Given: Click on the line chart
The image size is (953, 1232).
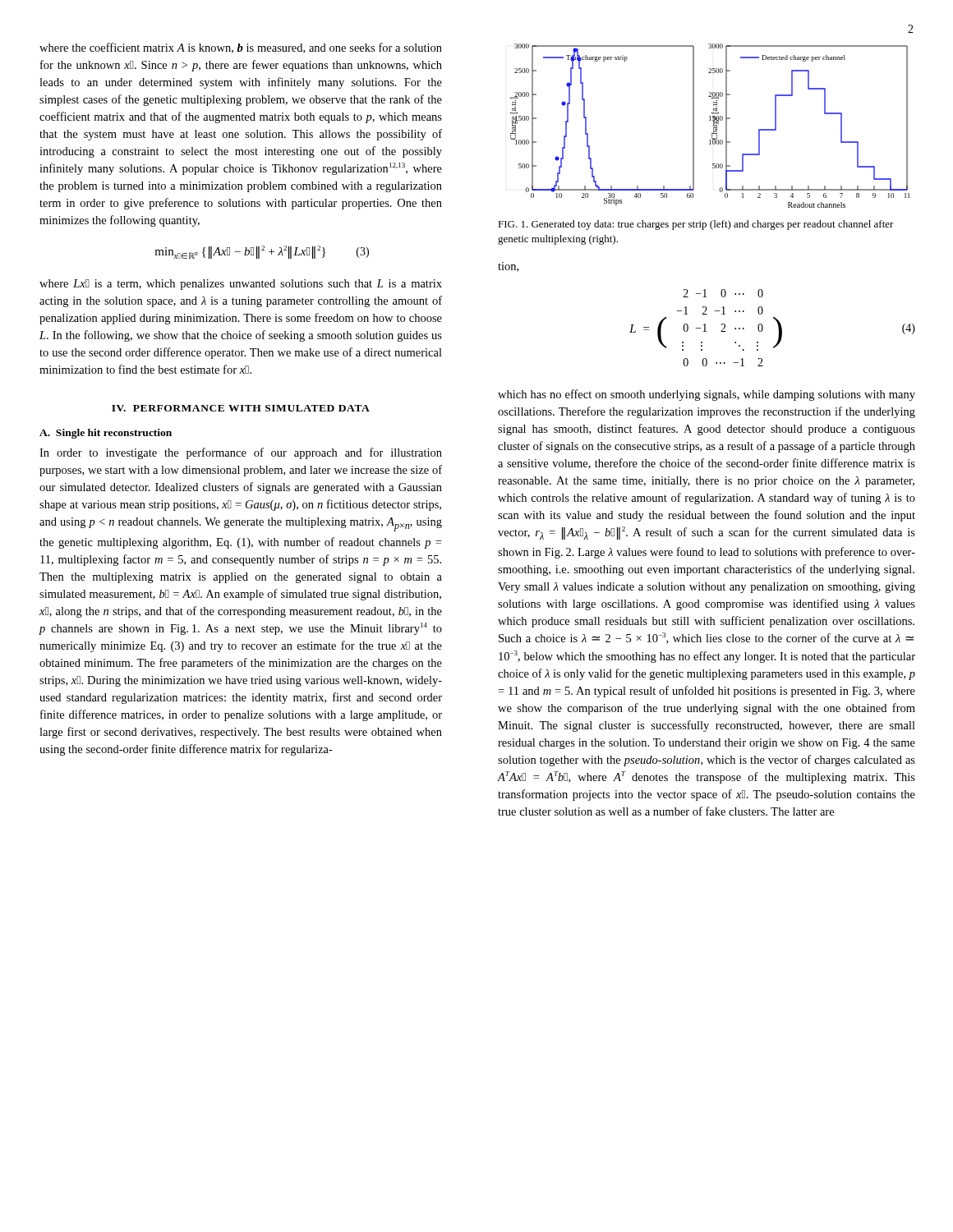Looking at the screenshot, I should [707, 126].
